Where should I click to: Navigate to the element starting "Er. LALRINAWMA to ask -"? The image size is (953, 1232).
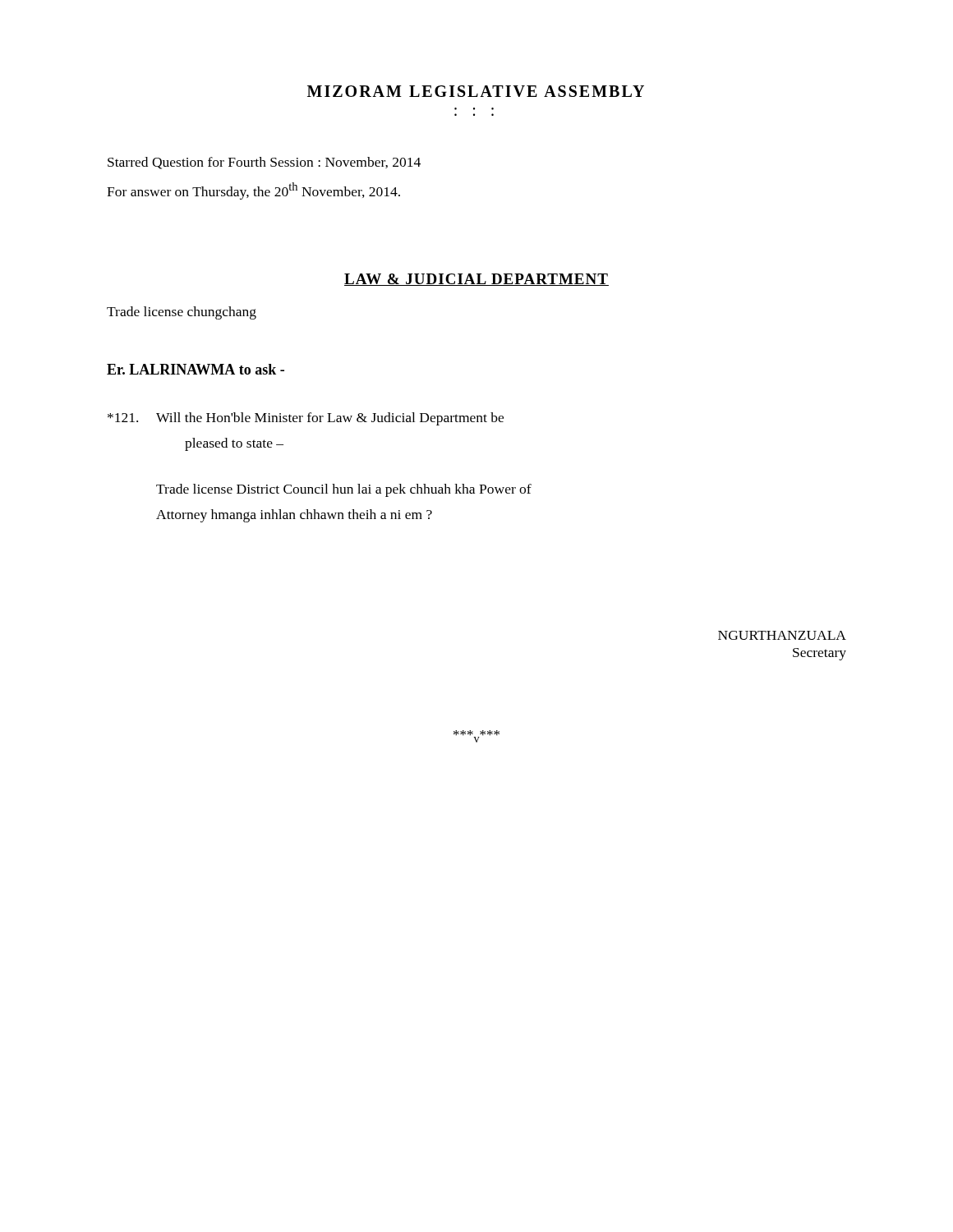[x=196, y=369]
